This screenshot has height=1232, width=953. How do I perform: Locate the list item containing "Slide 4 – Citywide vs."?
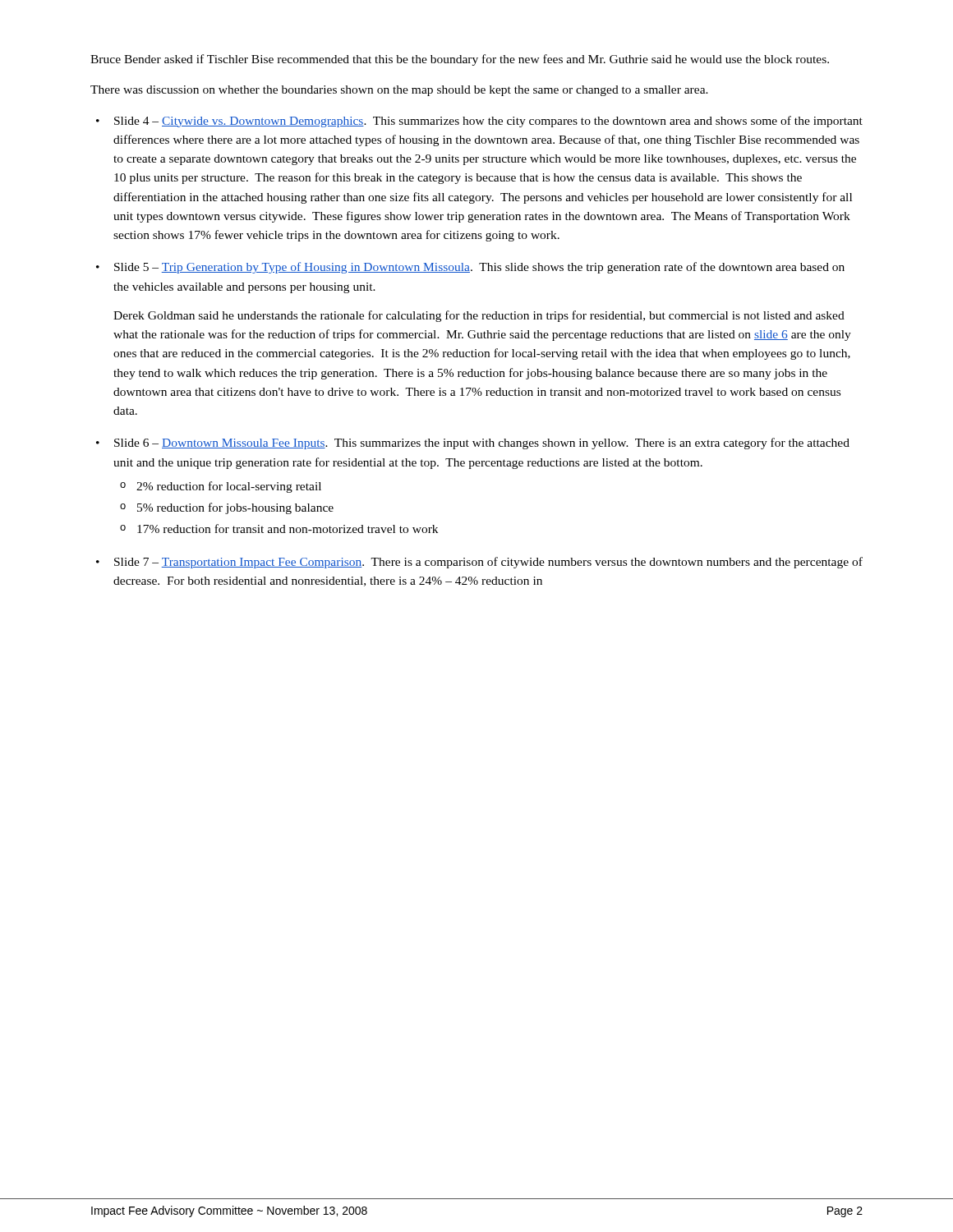coord(488,177)
